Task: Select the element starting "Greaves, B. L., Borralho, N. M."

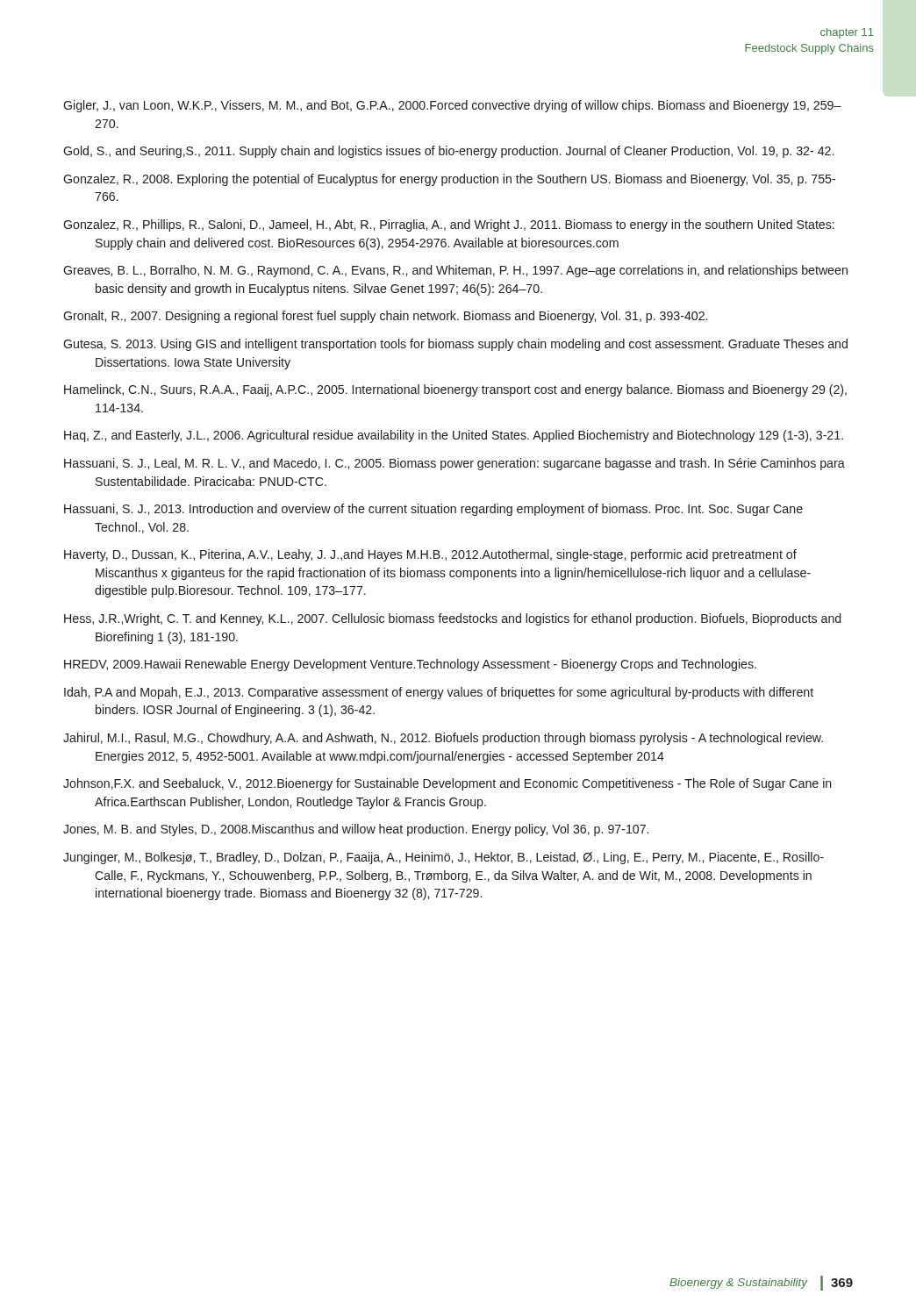Action: (x=456, y=279)
